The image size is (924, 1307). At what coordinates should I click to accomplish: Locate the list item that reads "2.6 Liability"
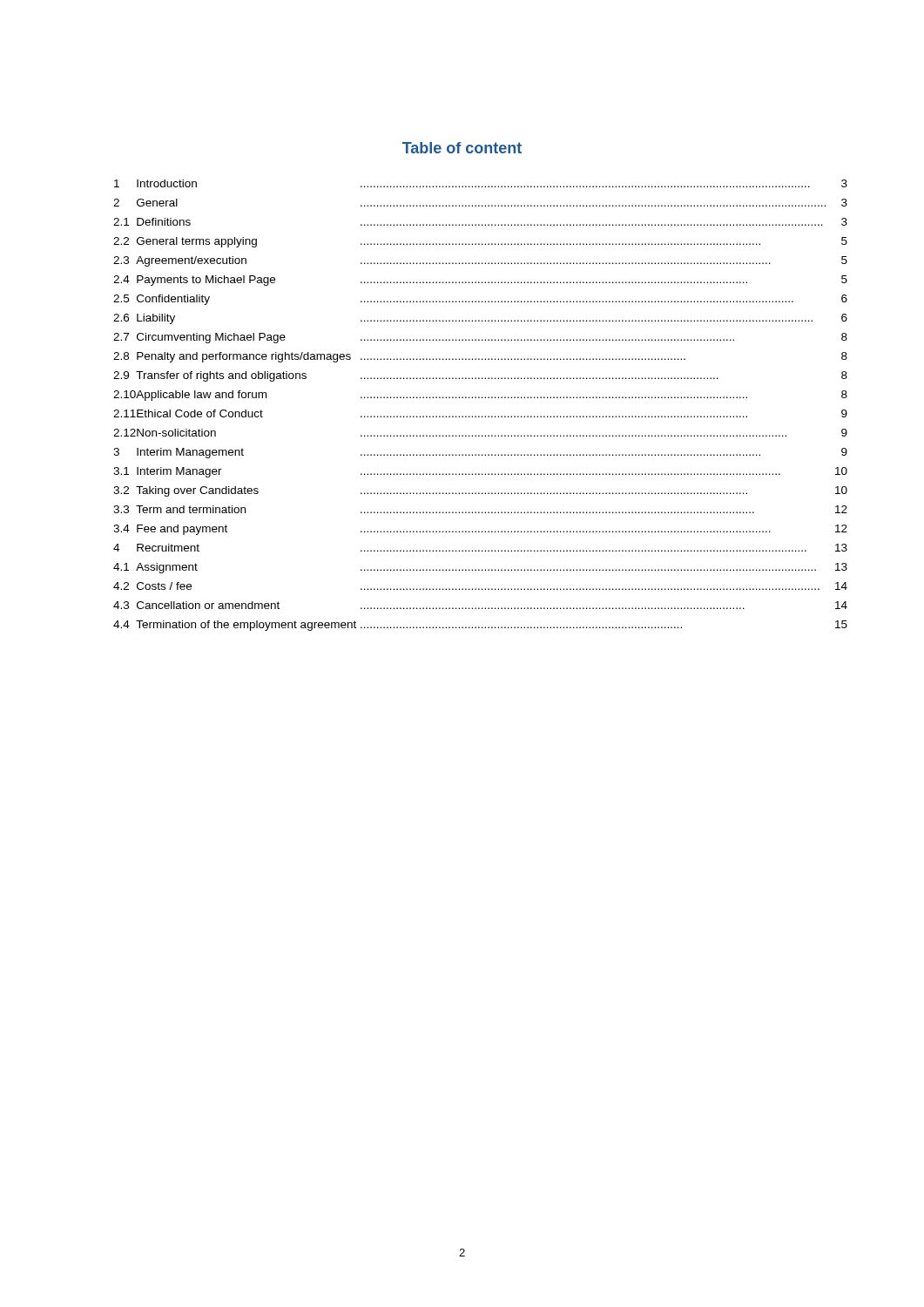pyautogui.click(x=480, y=317)
